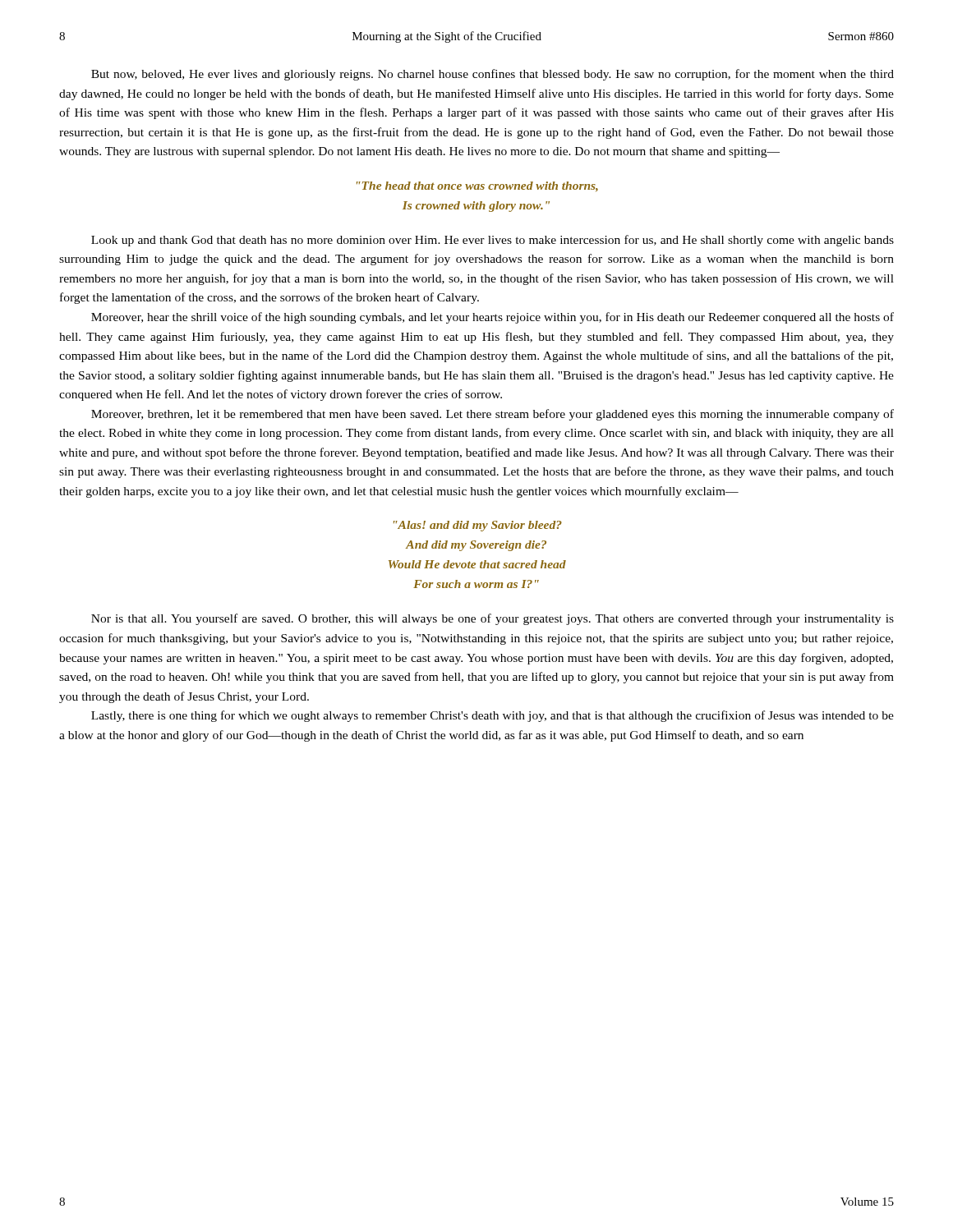Locate the text block starting "Look up and thank"

pyautogui.click(x=476, y=268)
